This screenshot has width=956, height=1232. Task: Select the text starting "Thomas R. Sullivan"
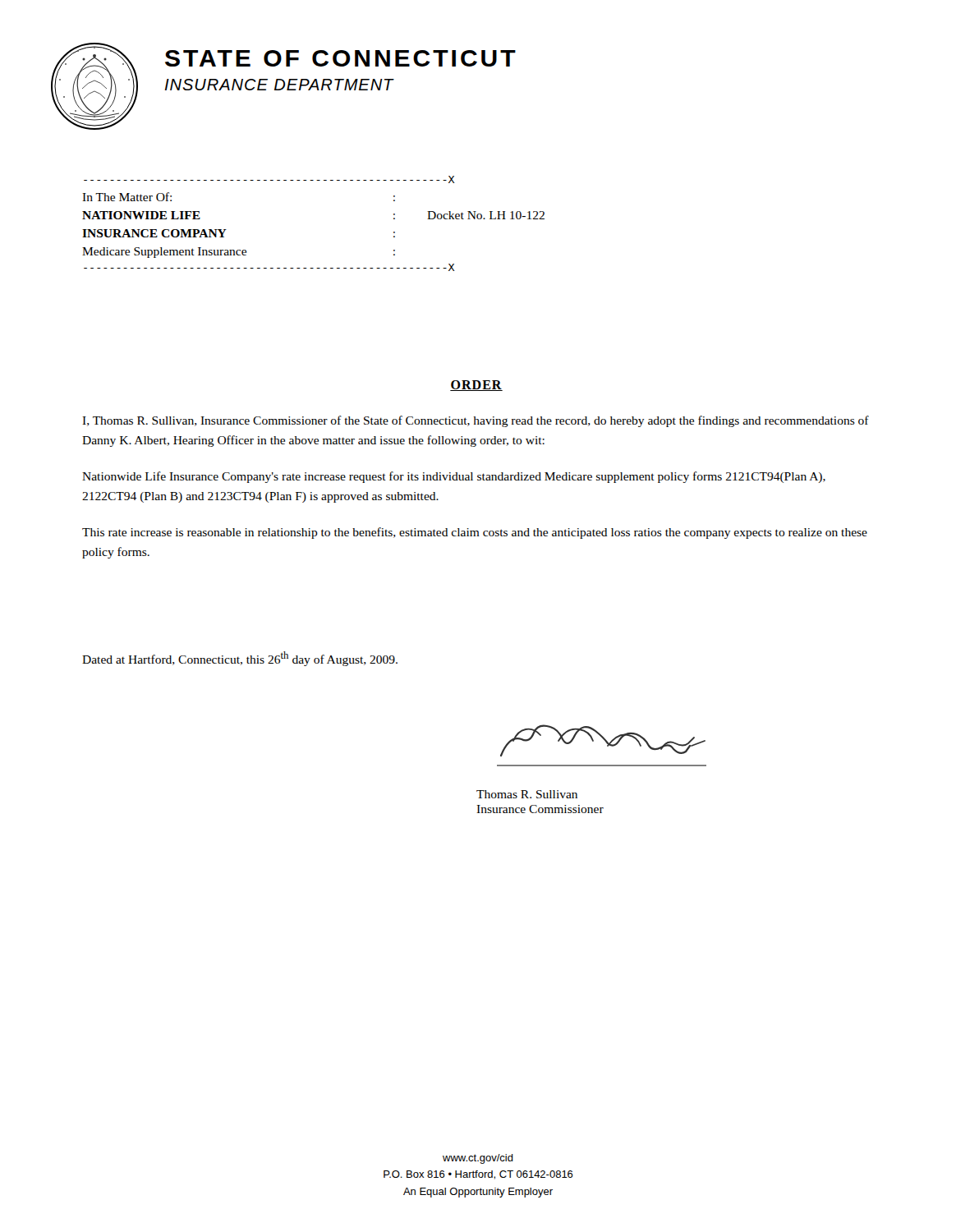coord(527,794)
